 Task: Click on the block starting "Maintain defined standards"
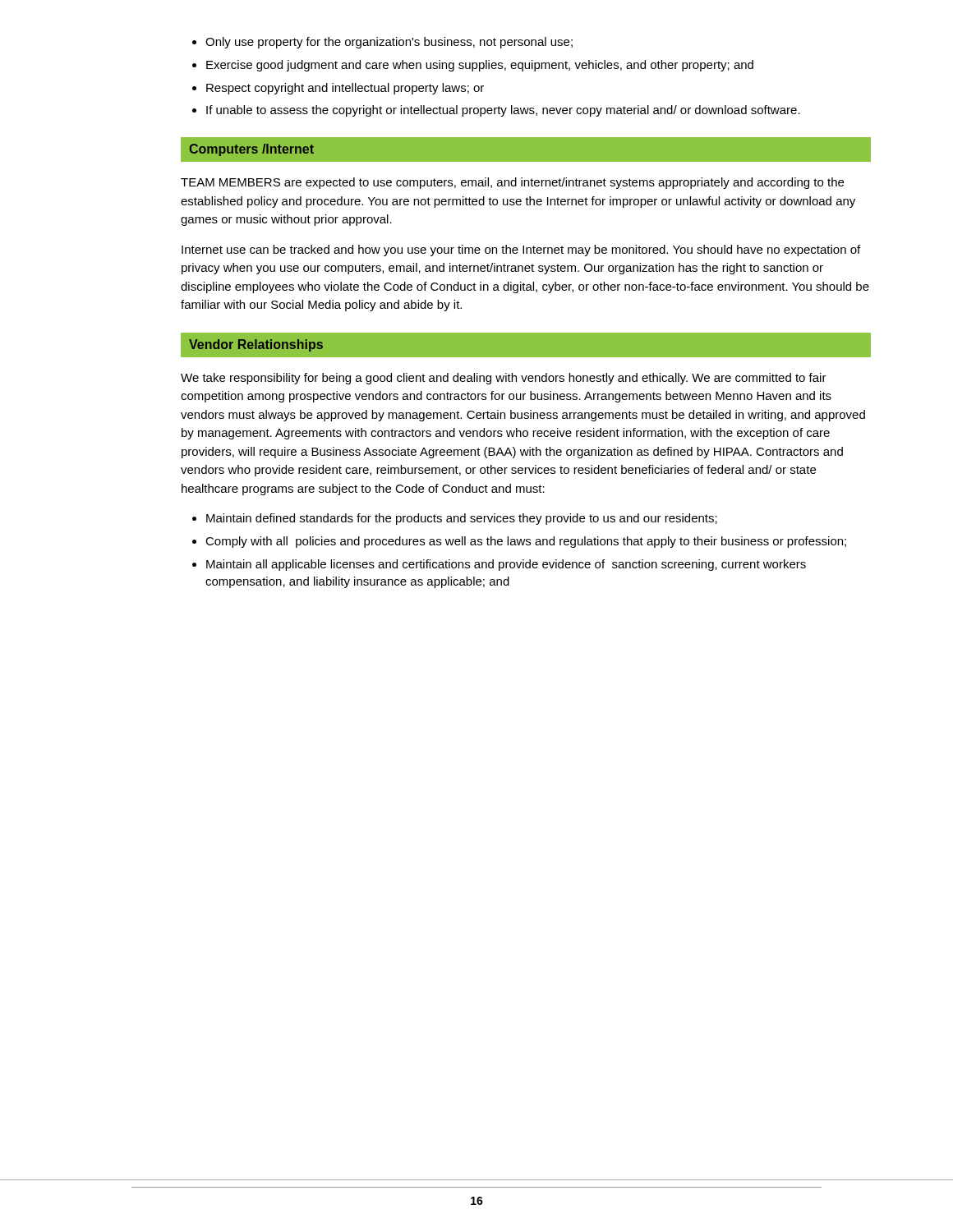462,518
